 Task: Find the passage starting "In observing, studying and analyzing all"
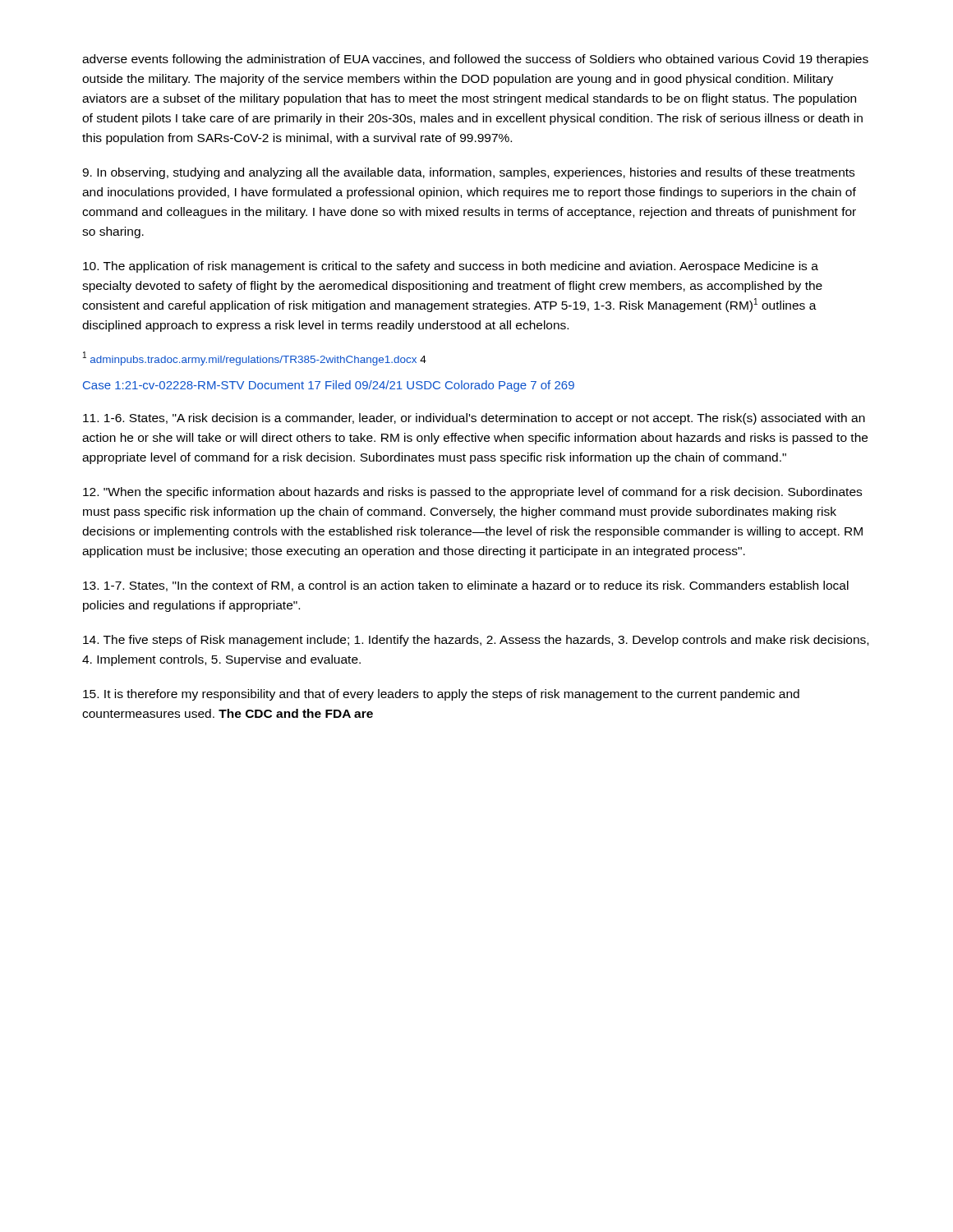click(x=469, y=202)
